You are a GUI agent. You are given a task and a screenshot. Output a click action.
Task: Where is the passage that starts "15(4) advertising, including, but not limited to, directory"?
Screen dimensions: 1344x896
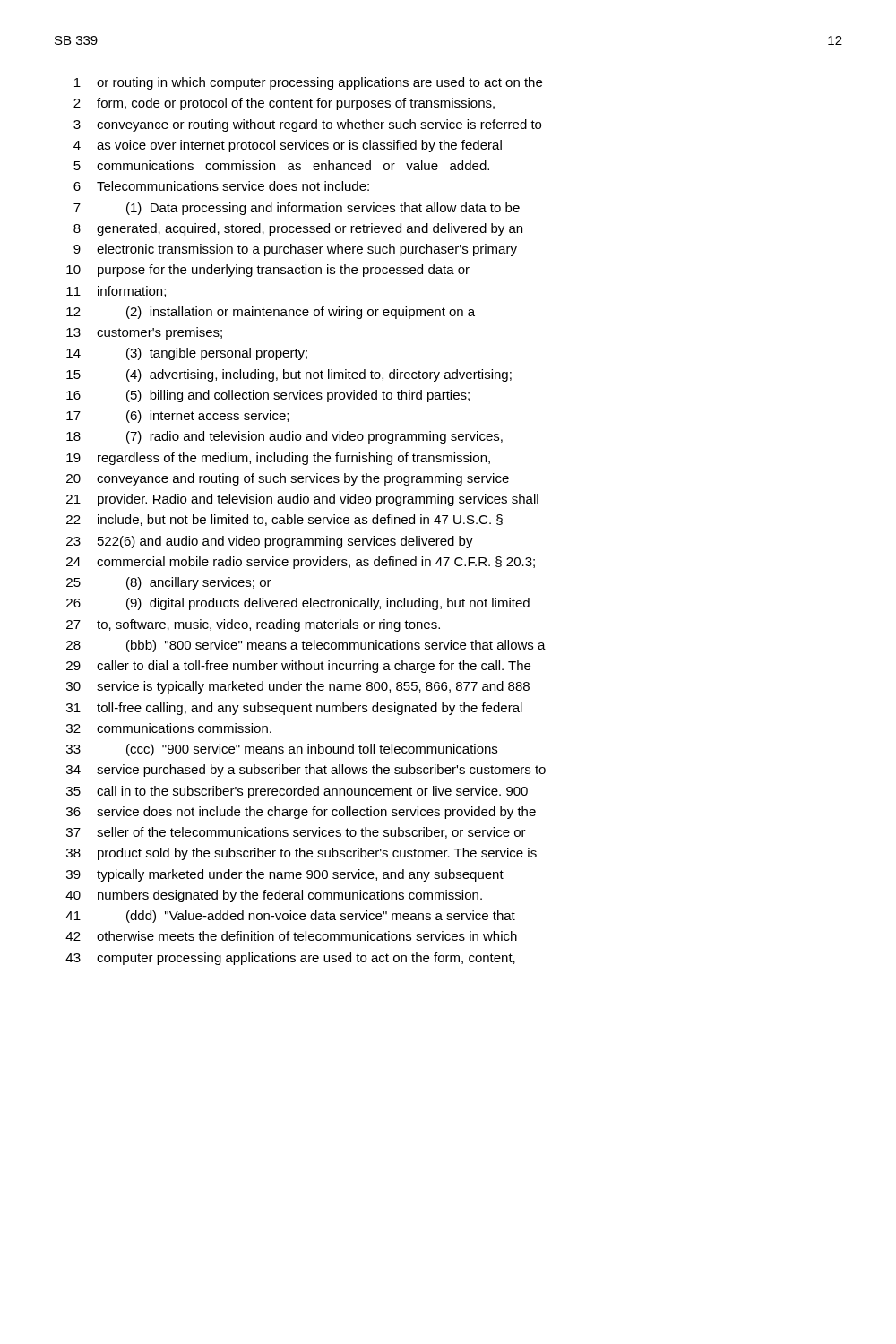448,374
